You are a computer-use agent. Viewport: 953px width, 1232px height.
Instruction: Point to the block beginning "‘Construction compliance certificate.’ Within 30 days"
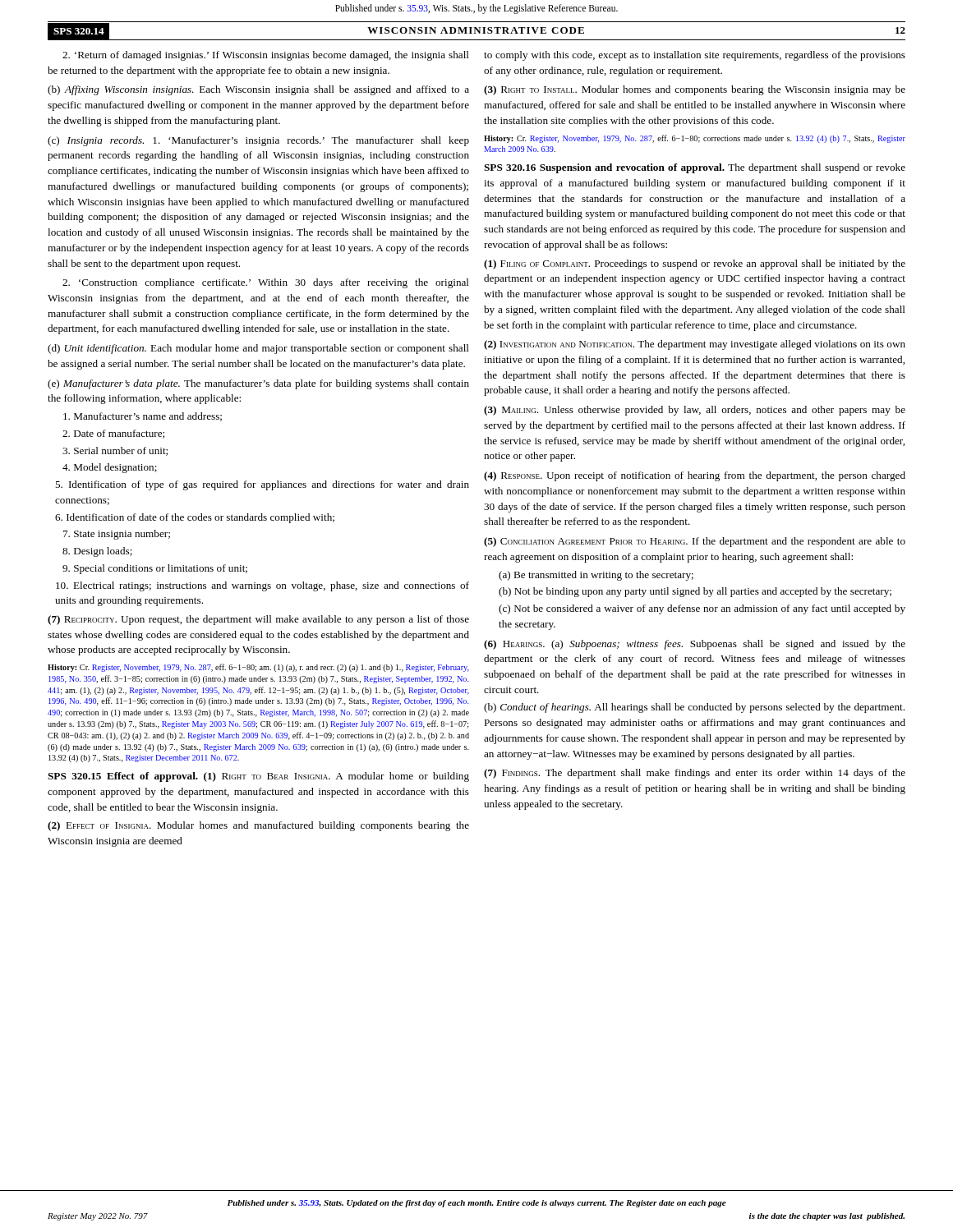[x=258, y=306]
